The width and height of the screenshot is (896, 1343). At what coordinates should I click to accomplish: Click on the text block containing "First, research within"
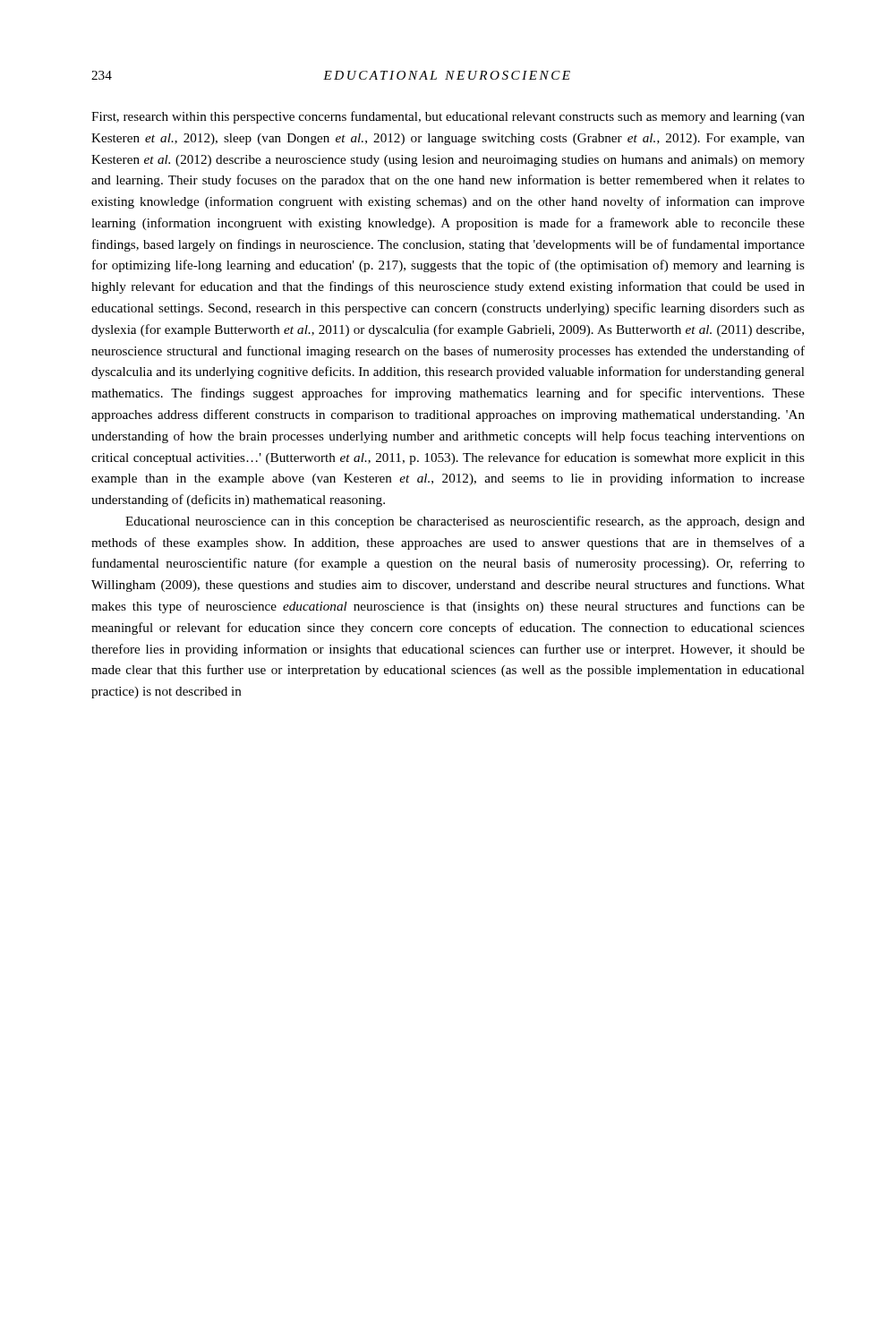click(x=448, y=308)
